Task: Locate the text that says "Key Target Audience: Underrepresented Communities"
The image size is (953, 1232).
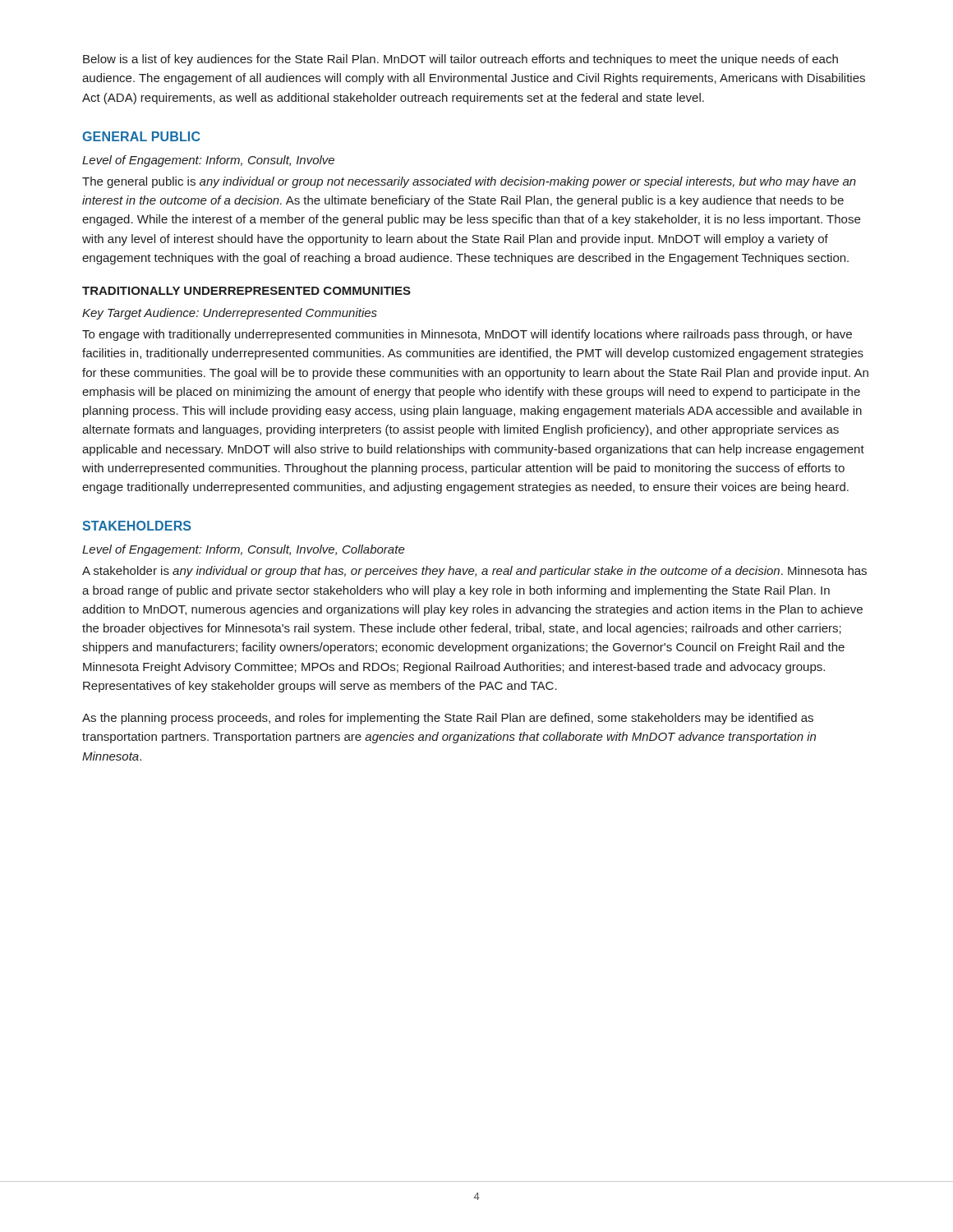Action: click(x=230, y=314)
